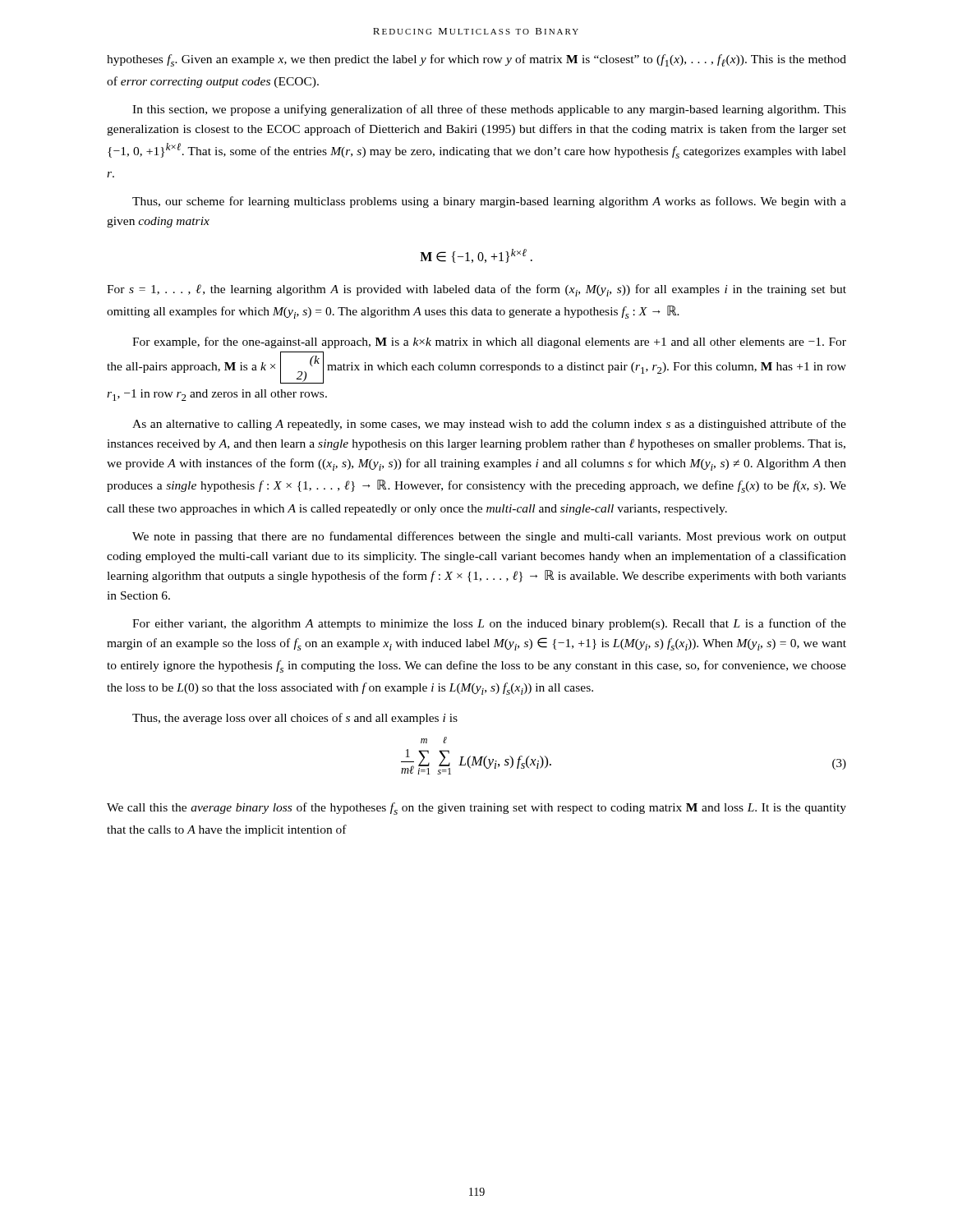Point to the element starting "For s = 1, . . ."
953x1232 pixels.
[476, 301]
